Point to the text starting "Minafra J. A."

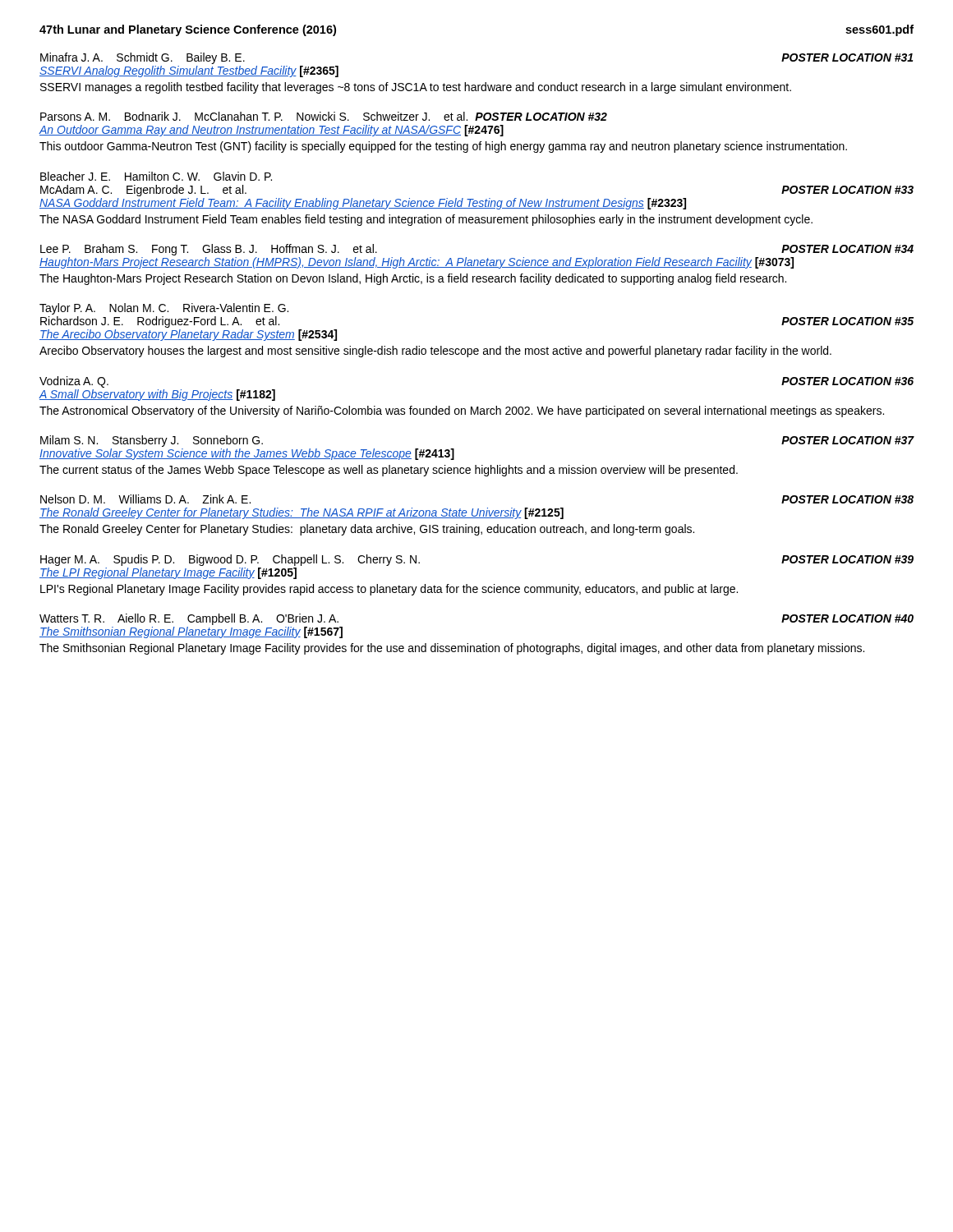pos(476,73)
